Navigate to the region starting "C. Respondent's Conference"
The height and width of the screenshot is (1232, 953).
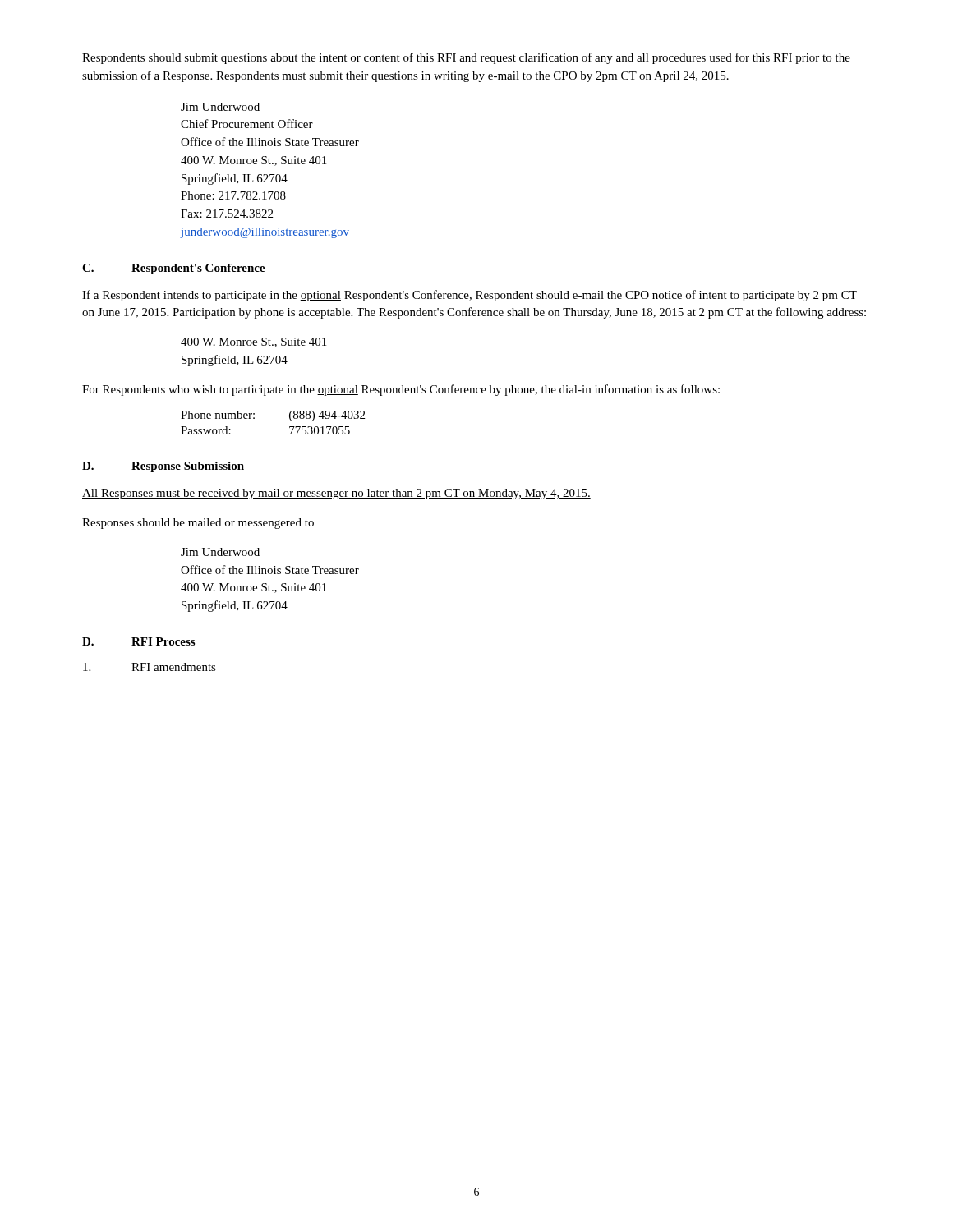pyautogui.click(x=174, y=268)
